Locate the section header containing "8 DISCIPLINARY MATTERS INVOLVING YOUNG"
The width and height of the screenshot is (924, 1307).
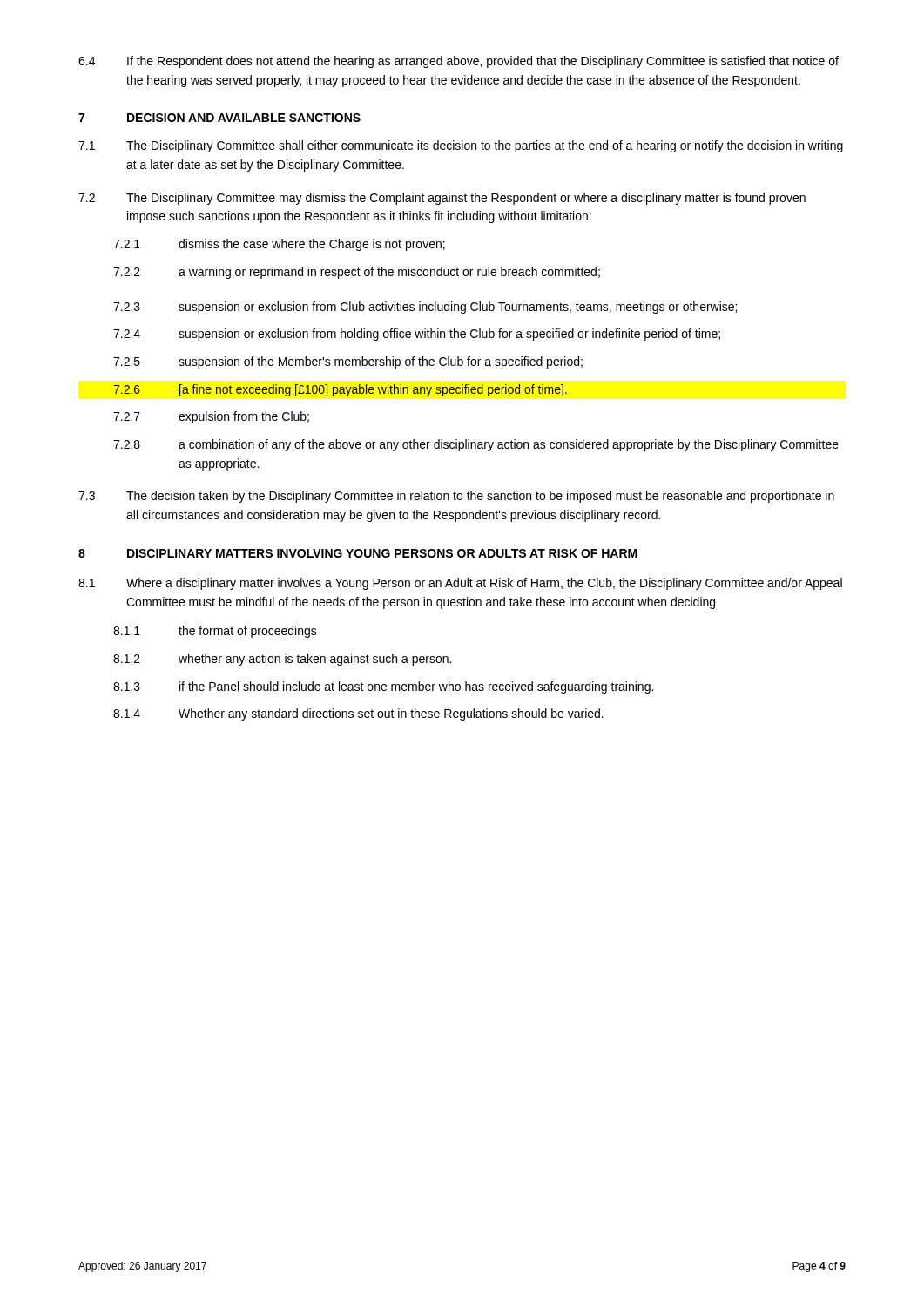(462, 553)
